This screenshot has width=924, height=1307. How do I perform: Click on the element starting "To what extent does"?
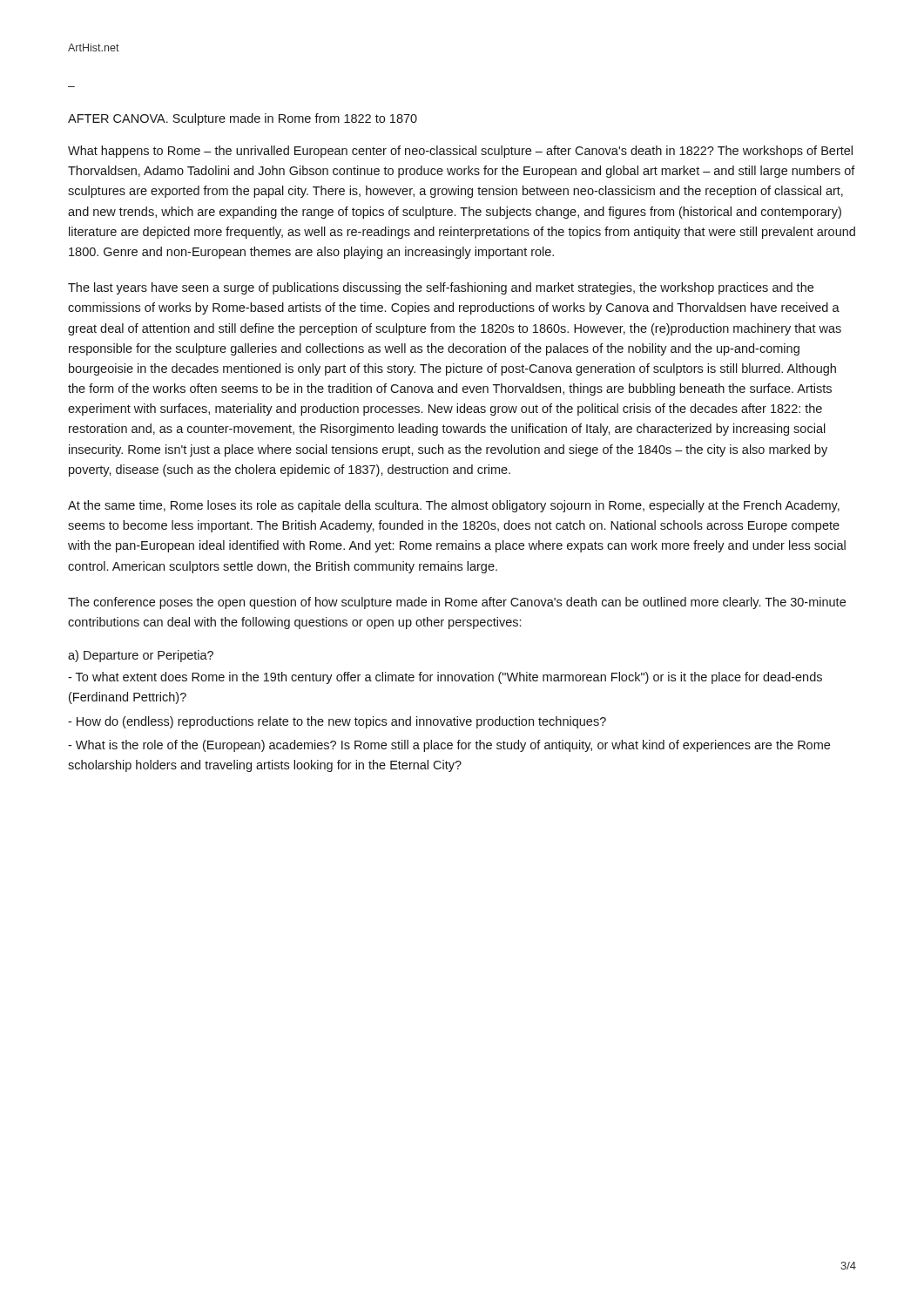pyautogui.click(x=445, y=687)
